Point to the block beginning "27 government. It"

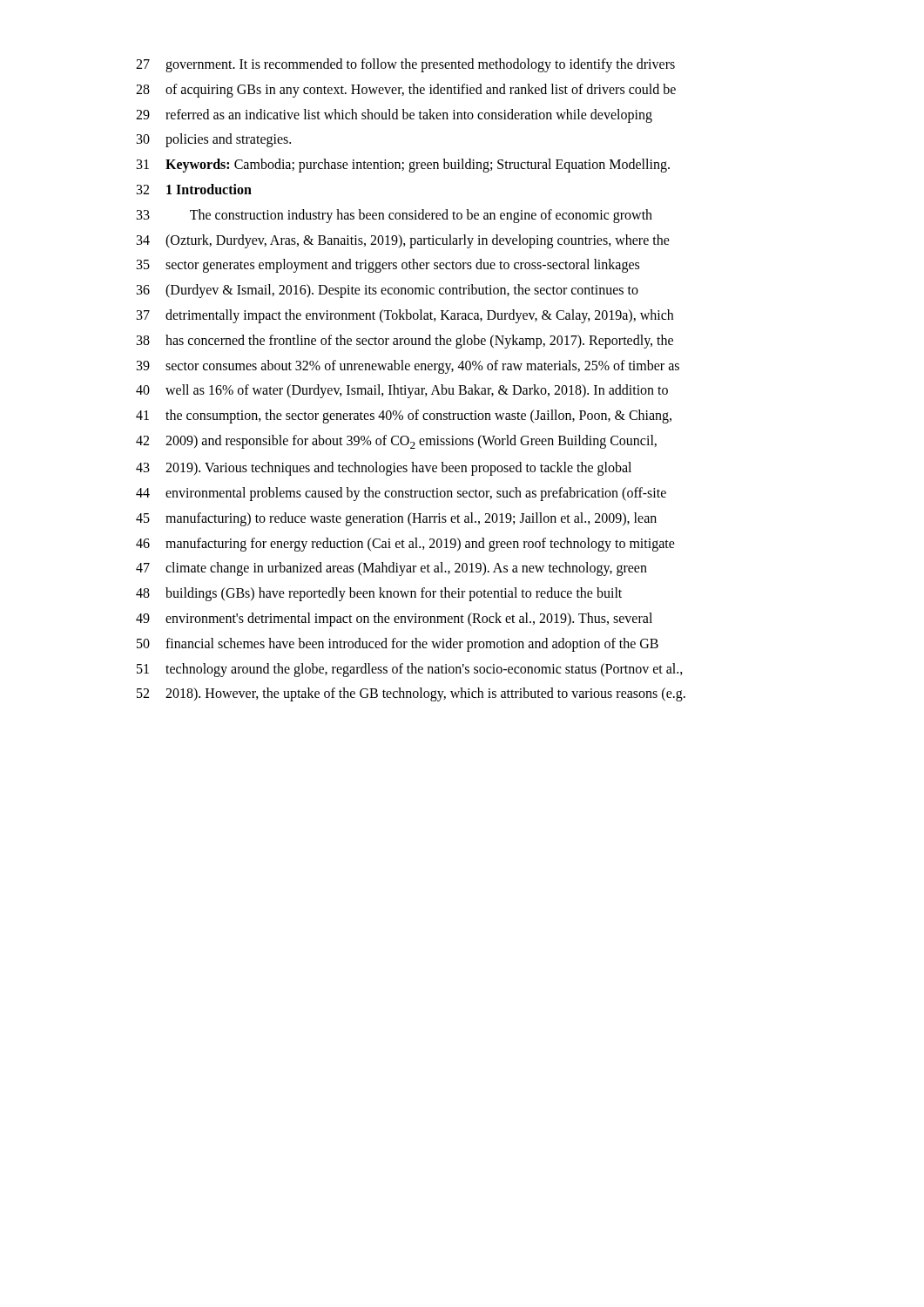(x=479, y=102)
